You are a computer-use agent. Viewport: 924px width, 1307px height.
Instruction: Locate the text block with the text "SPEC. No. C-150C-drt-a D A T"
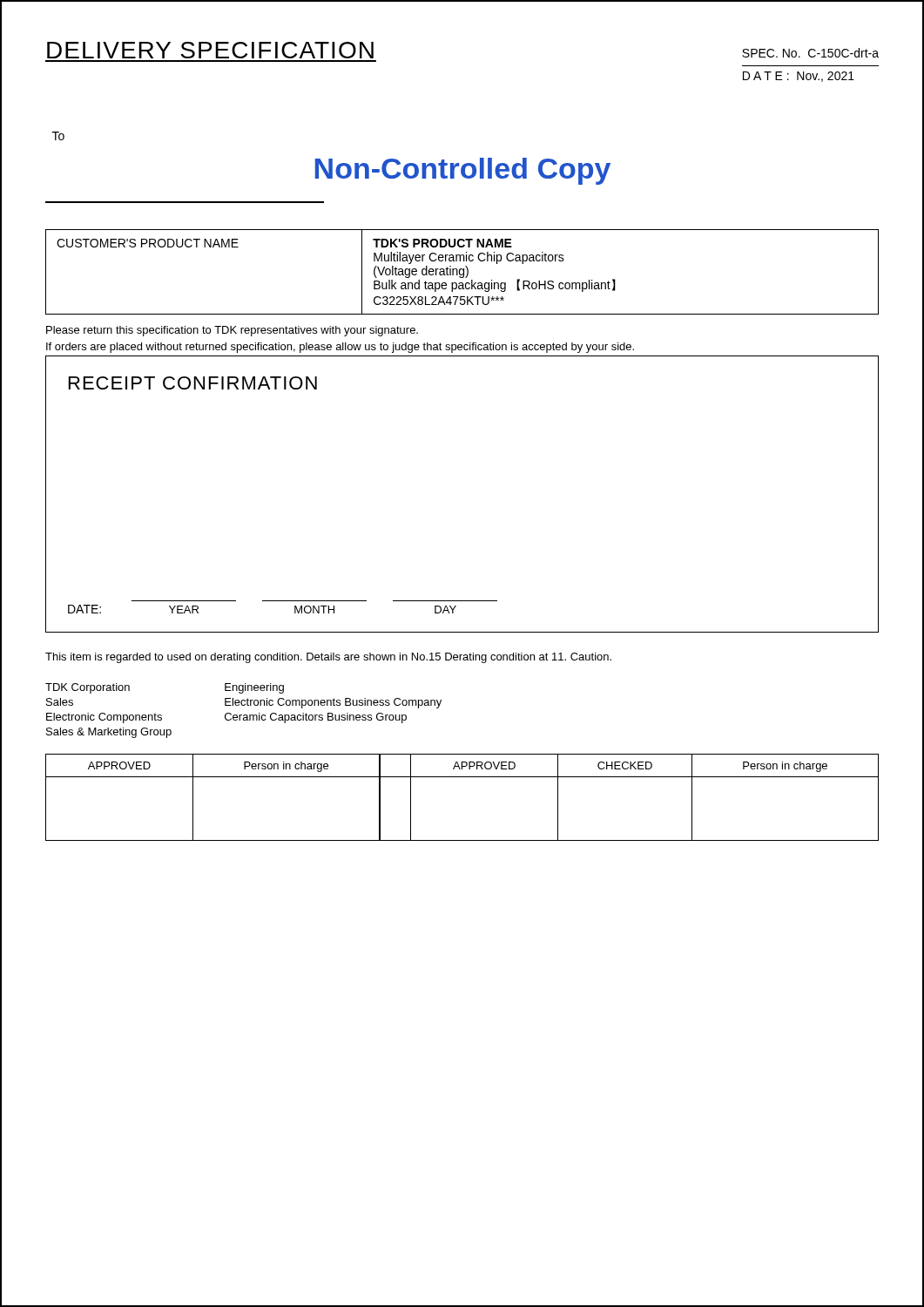[810, 65]
